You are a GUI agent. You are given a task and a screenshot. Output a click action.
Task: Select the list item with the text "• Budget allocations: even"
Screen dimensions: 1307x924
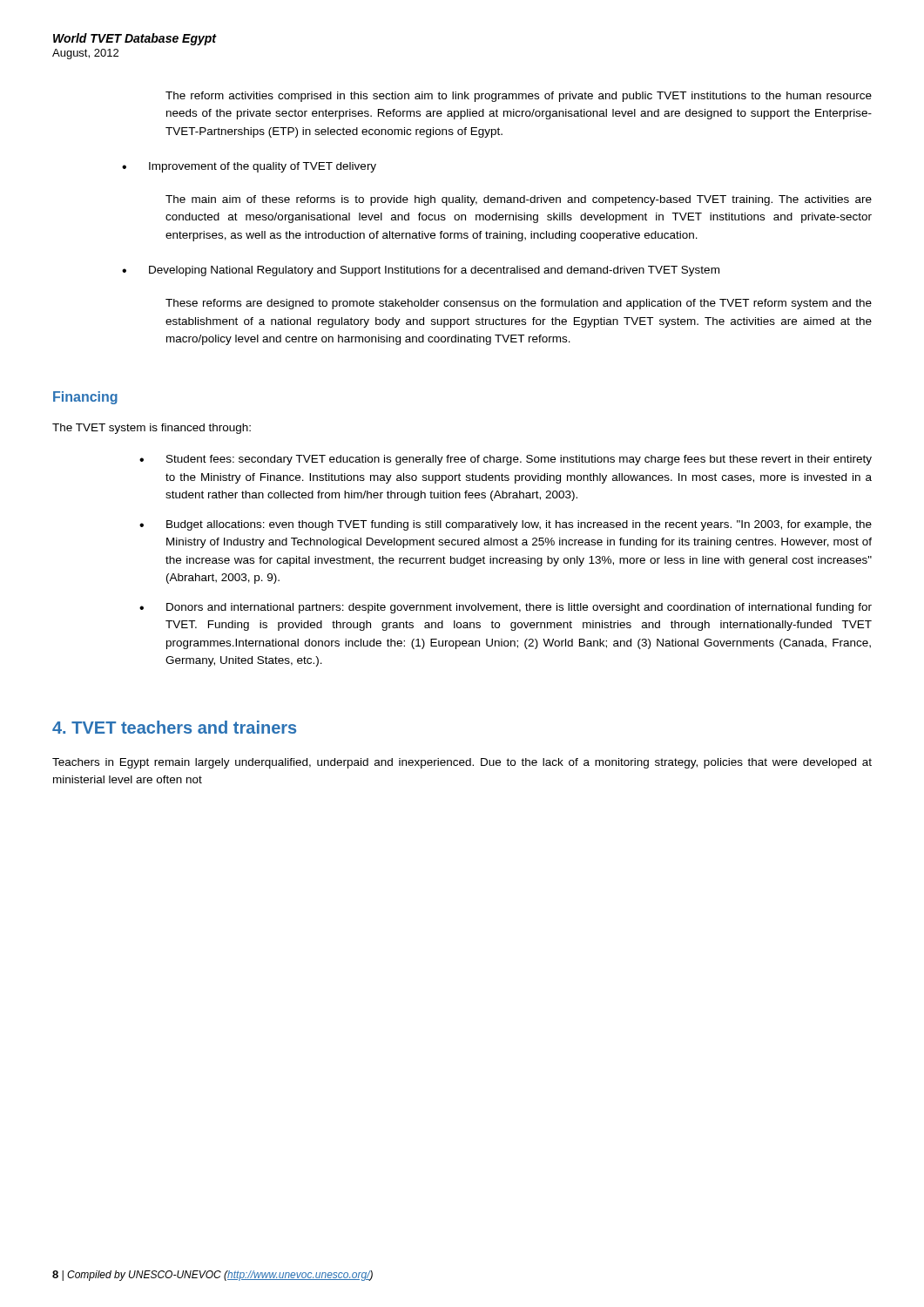click(x=506, y=551)
